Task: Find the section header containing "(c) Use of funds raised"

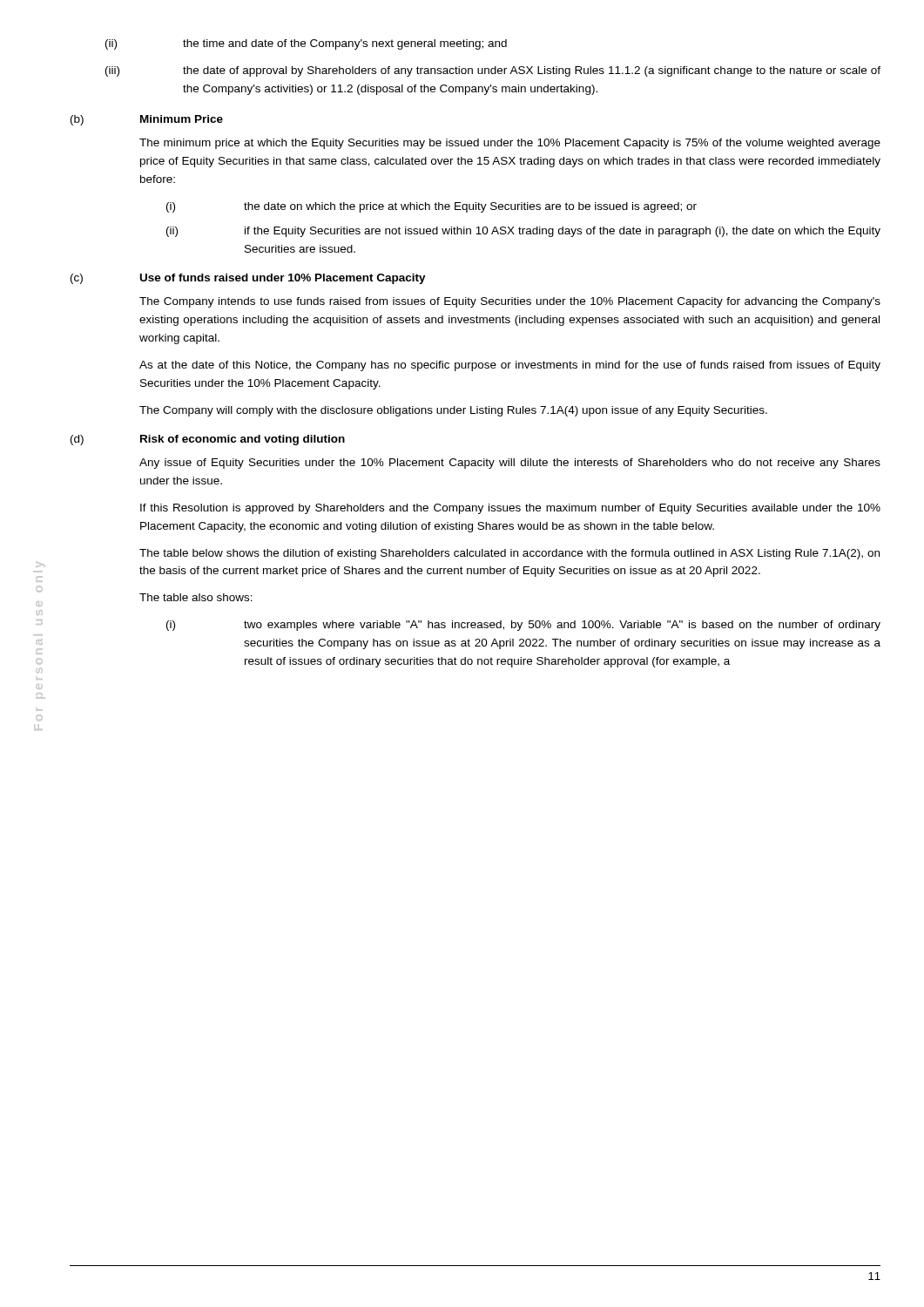Action: tap(248, 278)
